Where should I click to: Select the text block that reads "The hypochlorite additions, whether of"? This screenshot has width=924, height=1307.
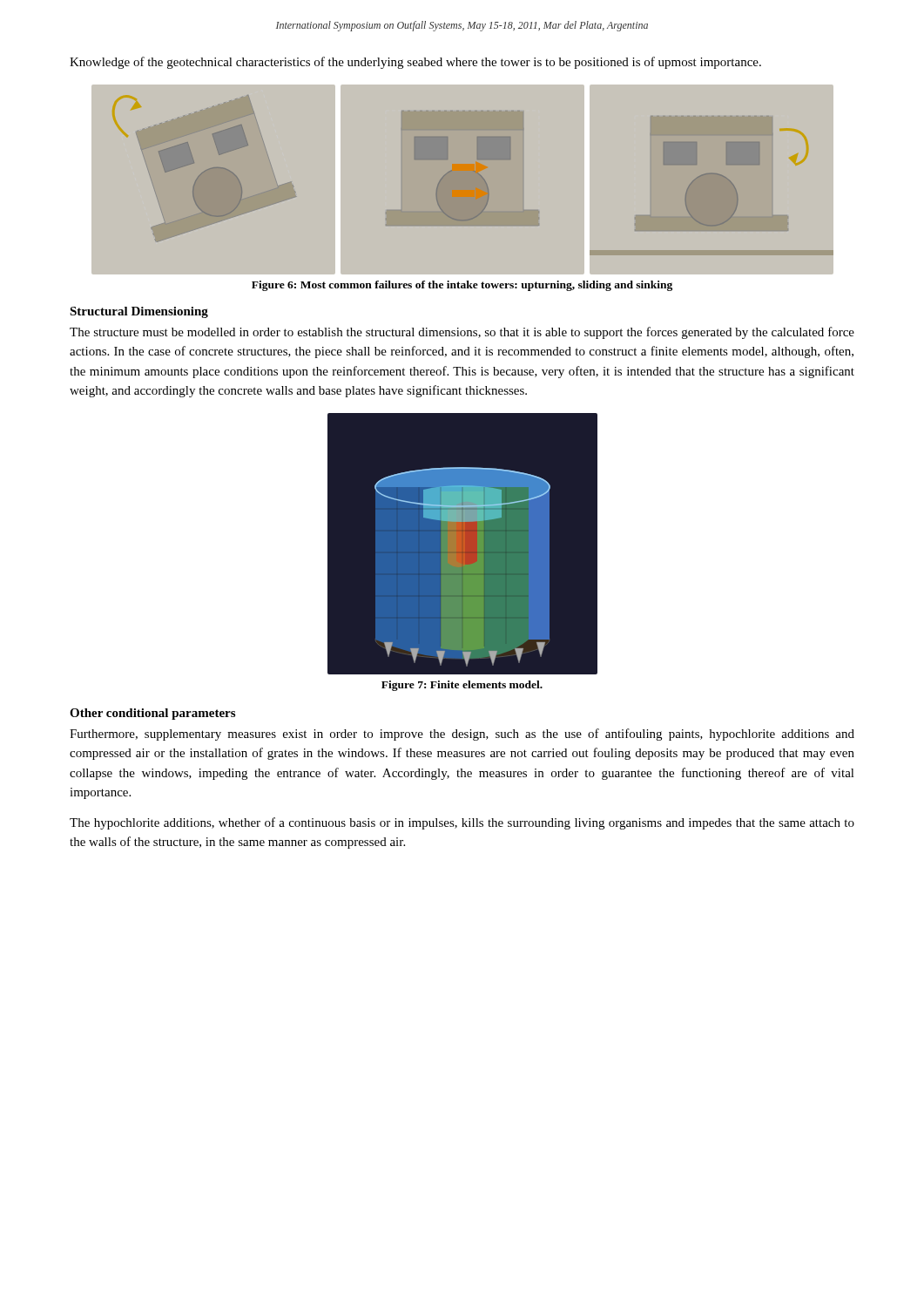tap(462, 832)
